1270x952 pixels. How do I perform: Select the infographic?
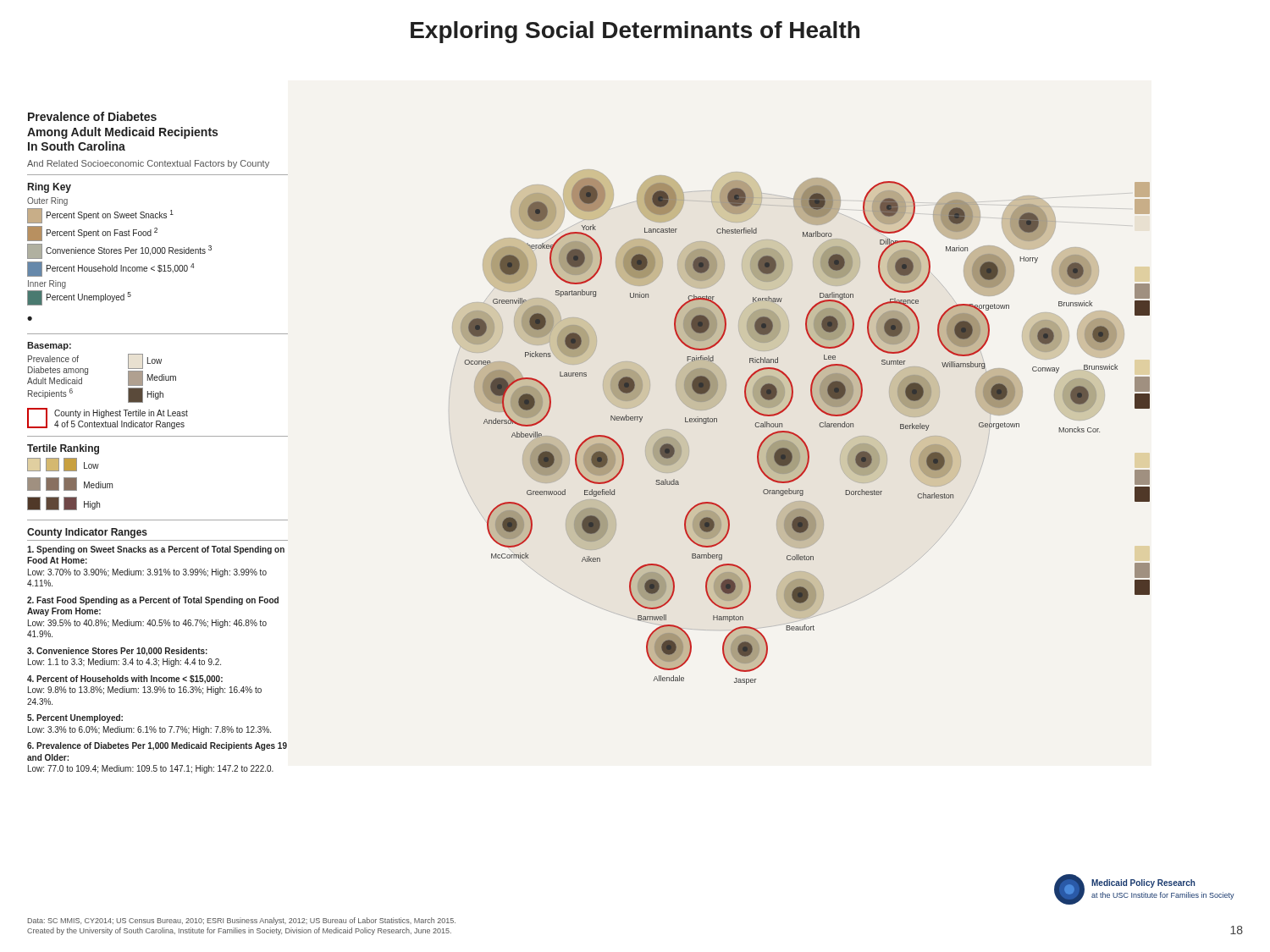point(158,347)
